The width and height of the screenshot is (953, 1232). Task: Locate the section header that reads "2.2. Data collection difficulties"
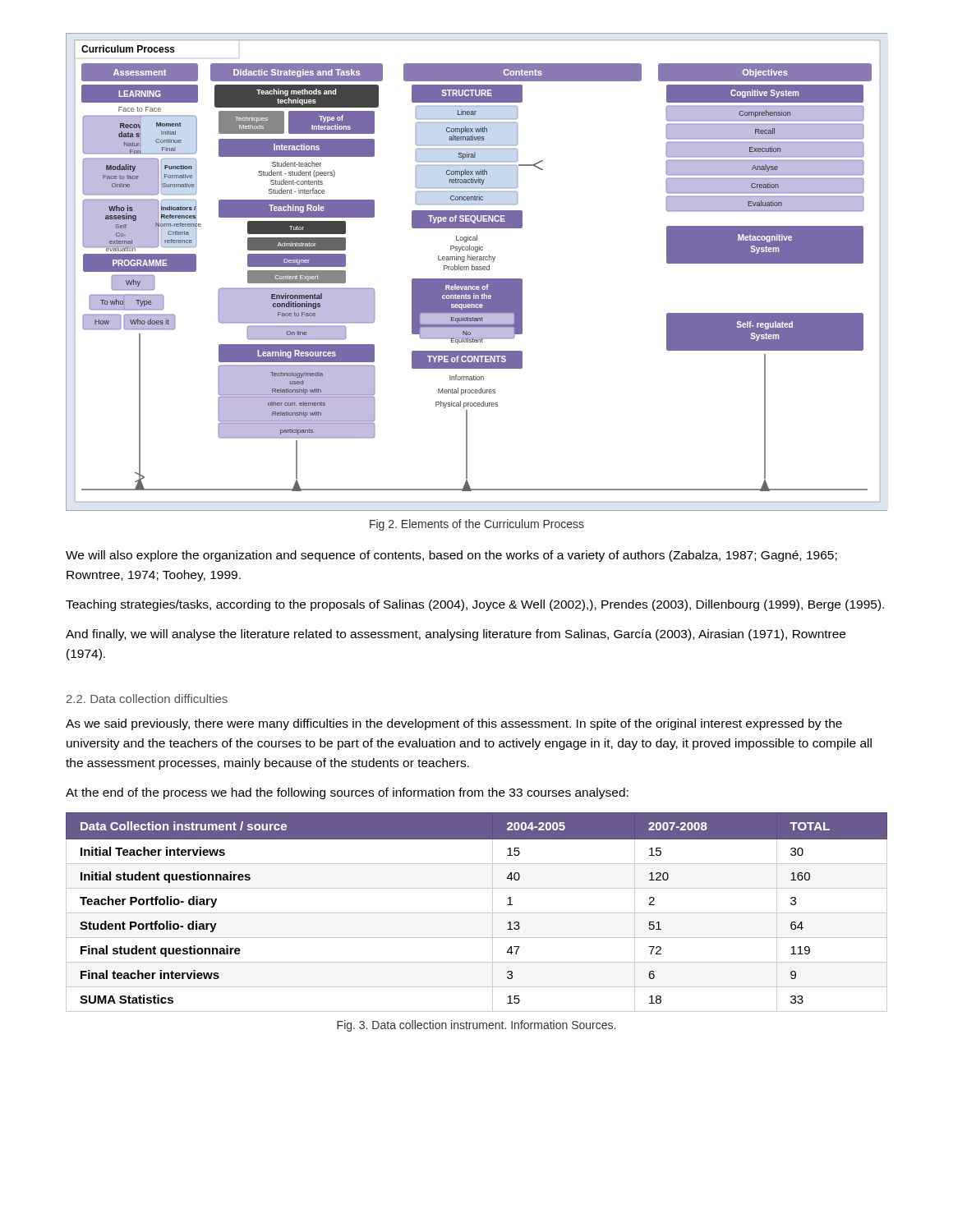coord(147,699)
